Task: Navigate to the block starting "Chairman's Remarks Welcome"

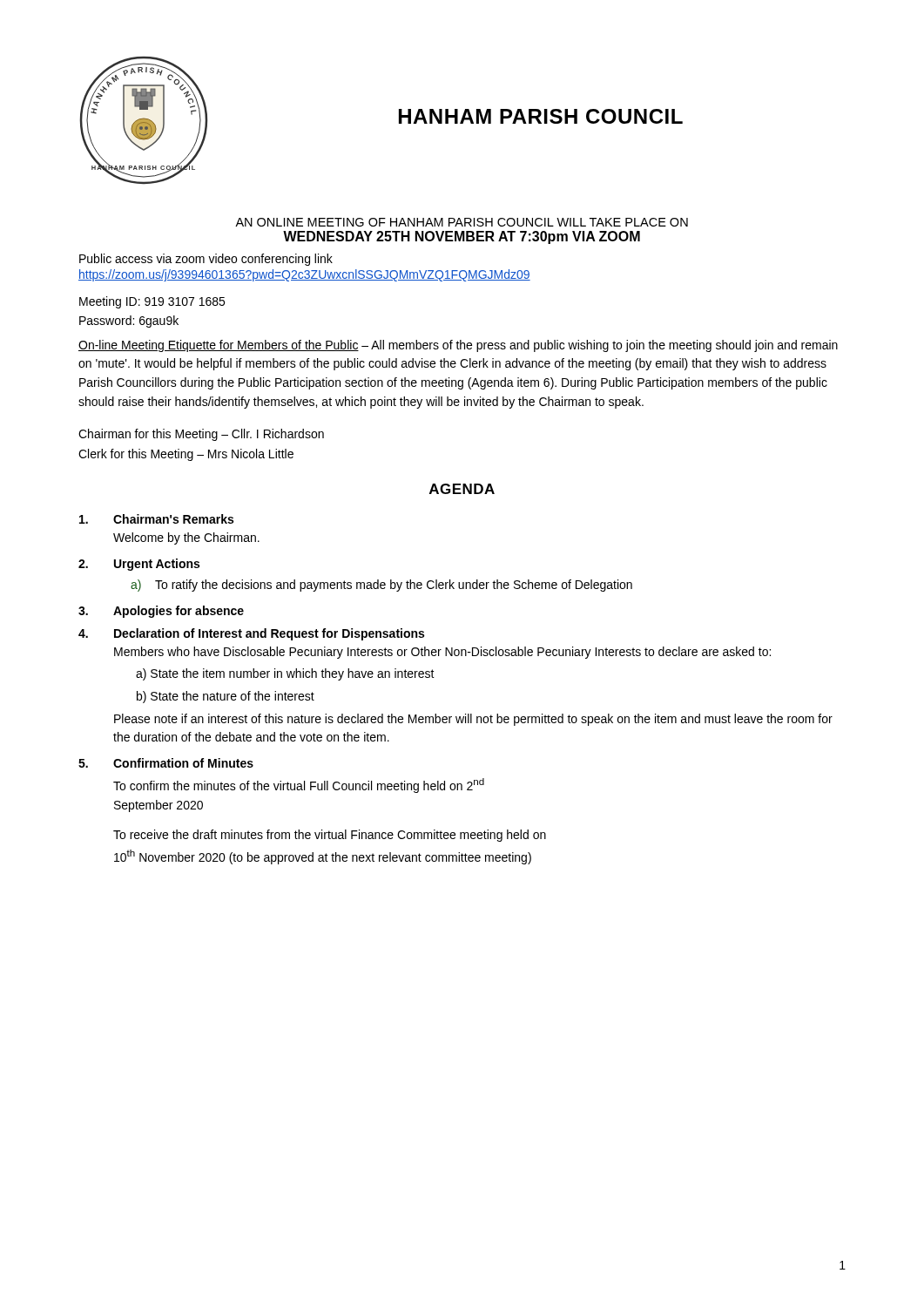Action: click(156, 519)
